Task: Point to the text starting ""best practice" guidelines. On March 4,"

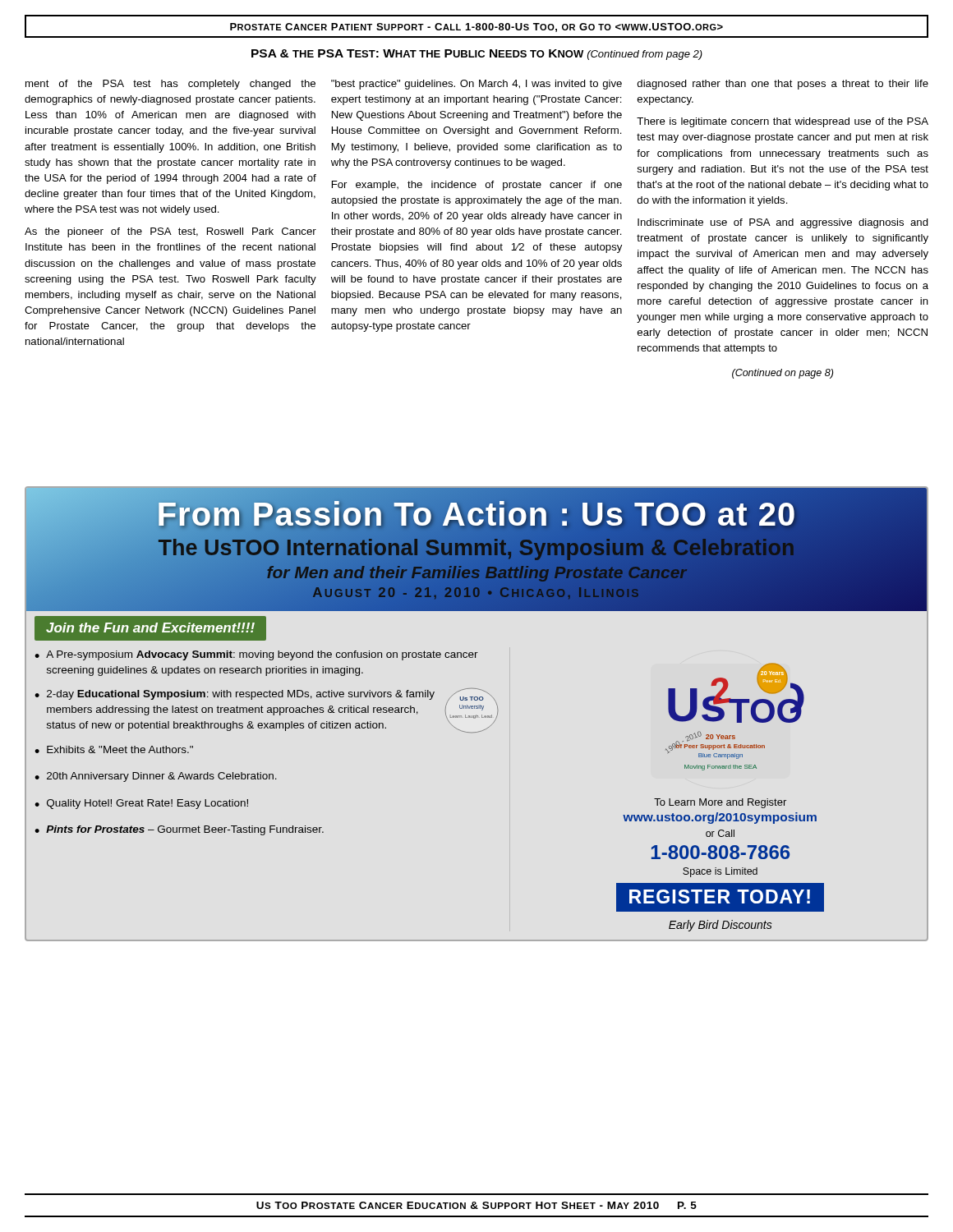Action: click(476, 205)
